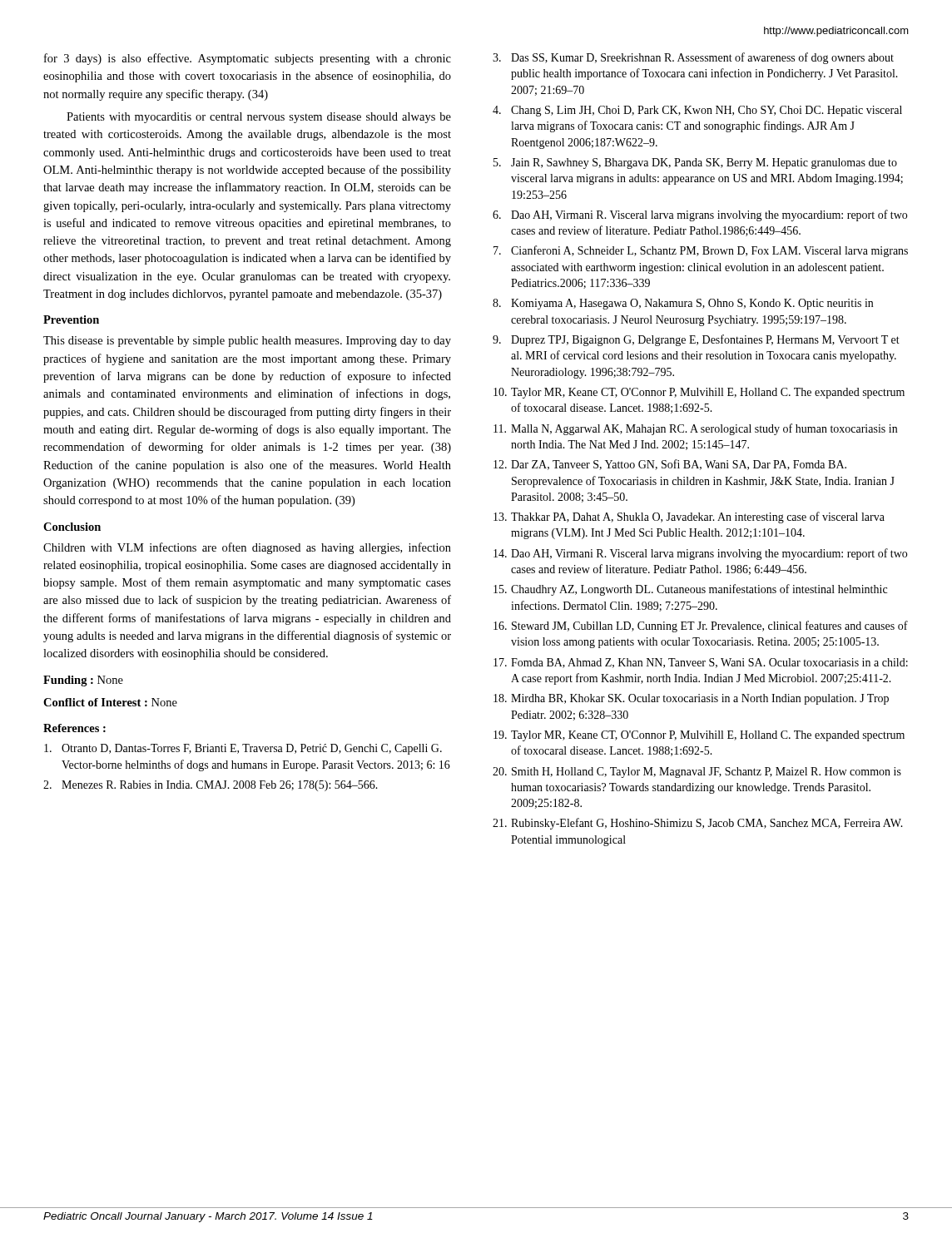The width and height of the screenshot is (952, 1248).
Task: Find the block on this page that starts "5. Jain R, Sawhney S, Bhargava DK,"
Action: pyautogui.click(x=701, y=179)
